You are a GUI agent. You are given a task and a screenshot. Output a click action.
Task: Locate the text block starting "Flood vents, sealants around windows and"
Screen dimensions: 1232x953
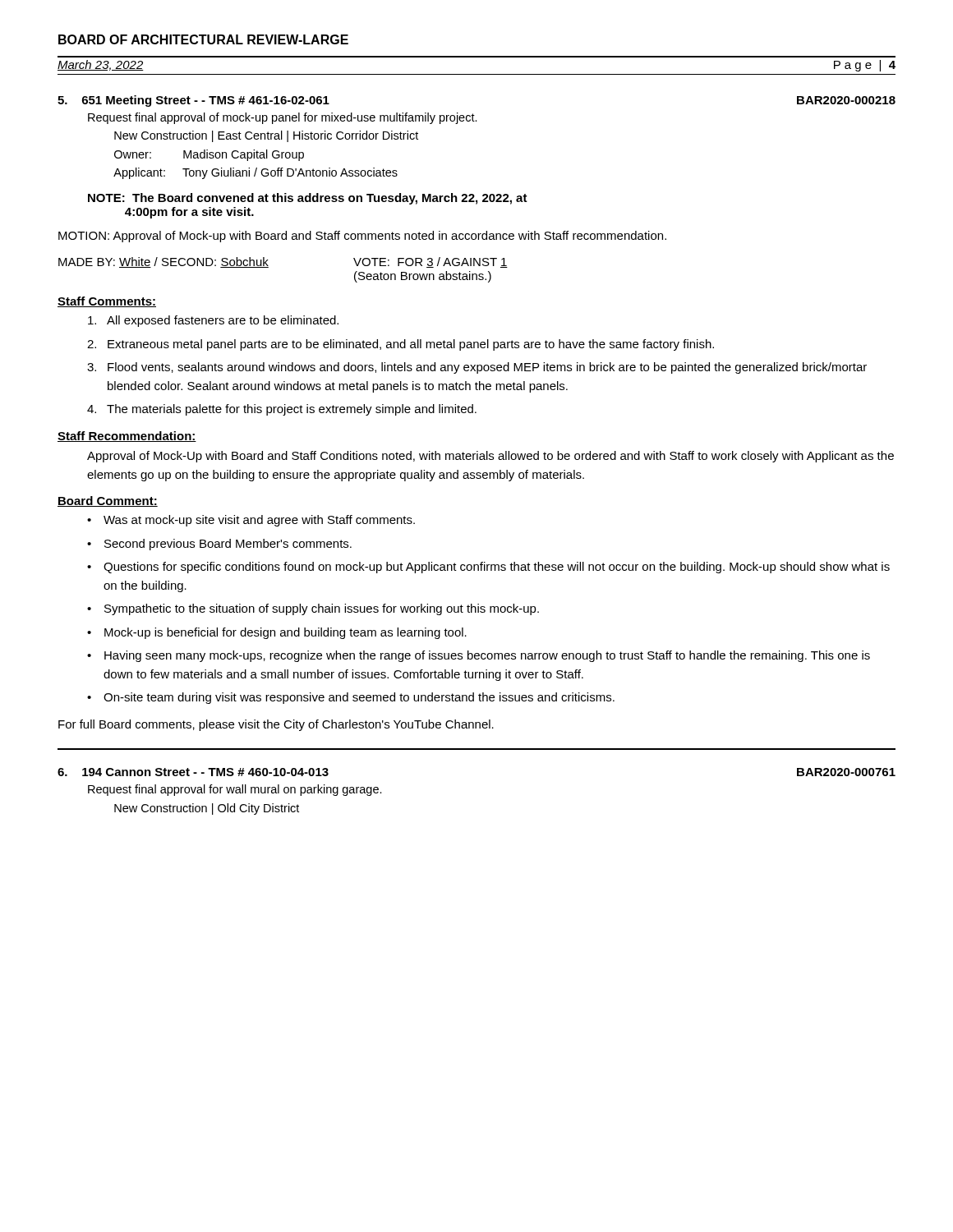[x=487, y=376]
